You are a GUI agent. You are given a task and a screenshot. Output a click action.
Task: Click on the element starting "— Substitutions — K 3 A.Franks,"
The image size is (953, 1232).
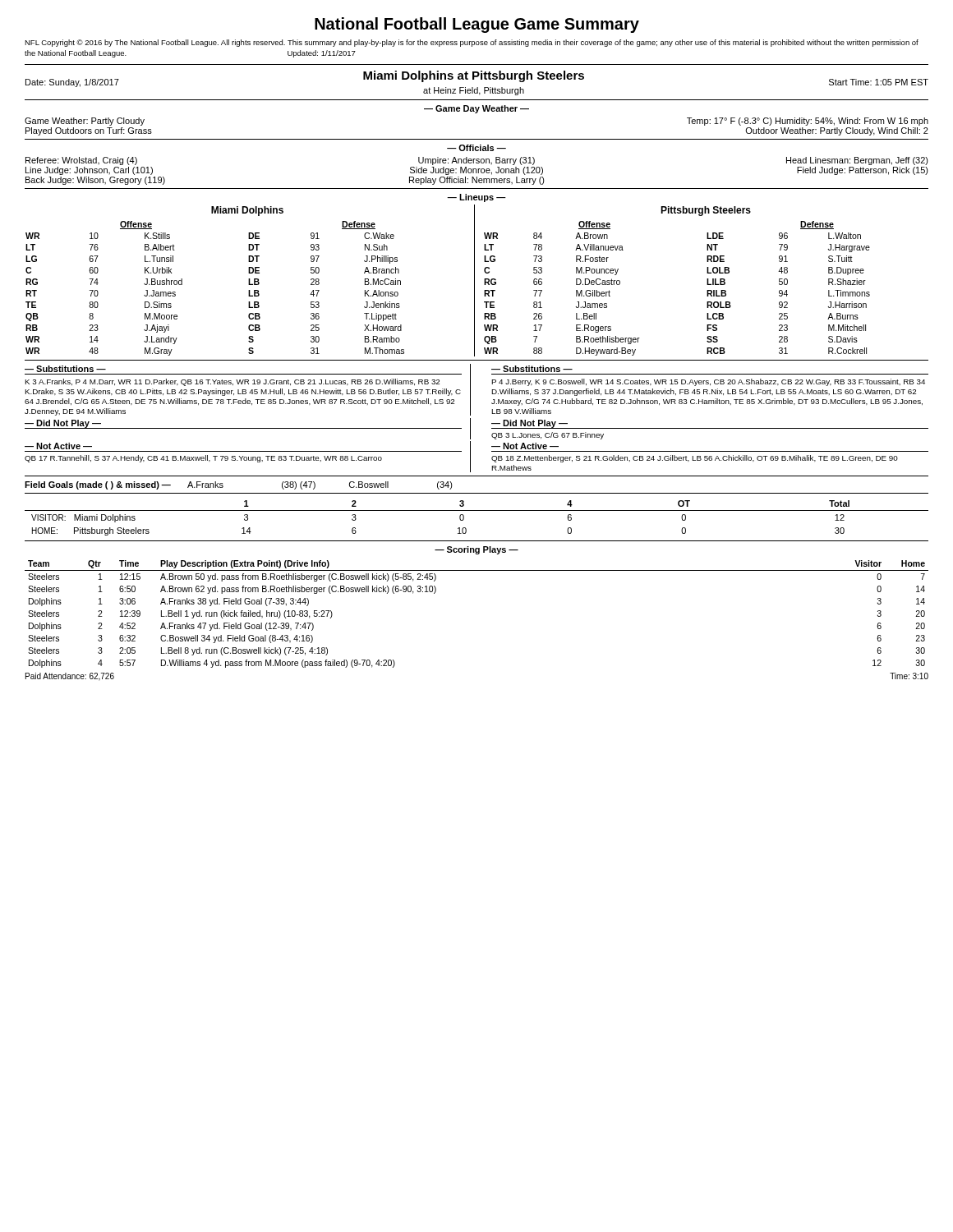click(243, 389)
